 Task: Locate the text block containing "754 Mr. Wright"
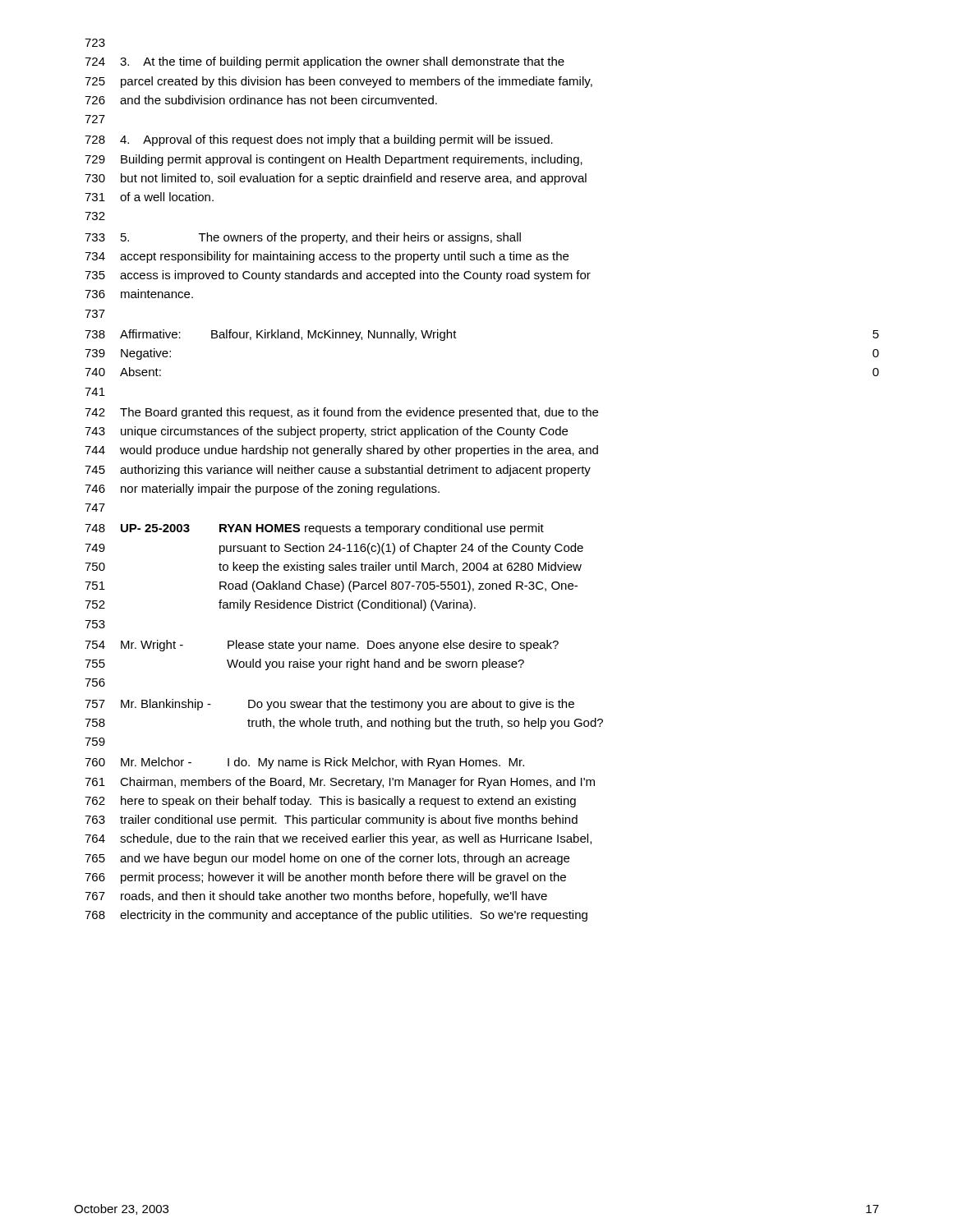(476, 663)
